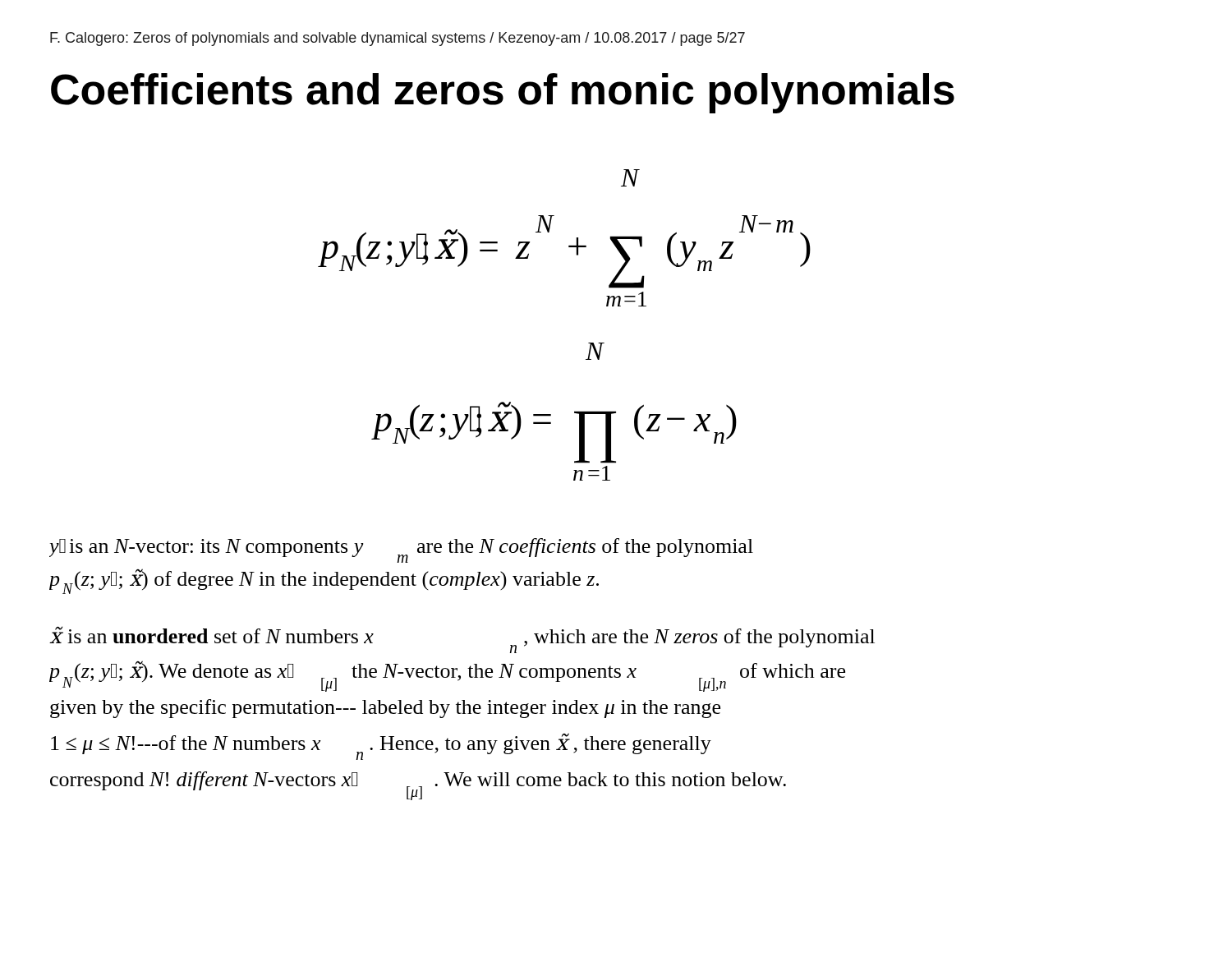
Task: Point to the block beginning "x̃ is an unordered"
Action: point(616,748)
